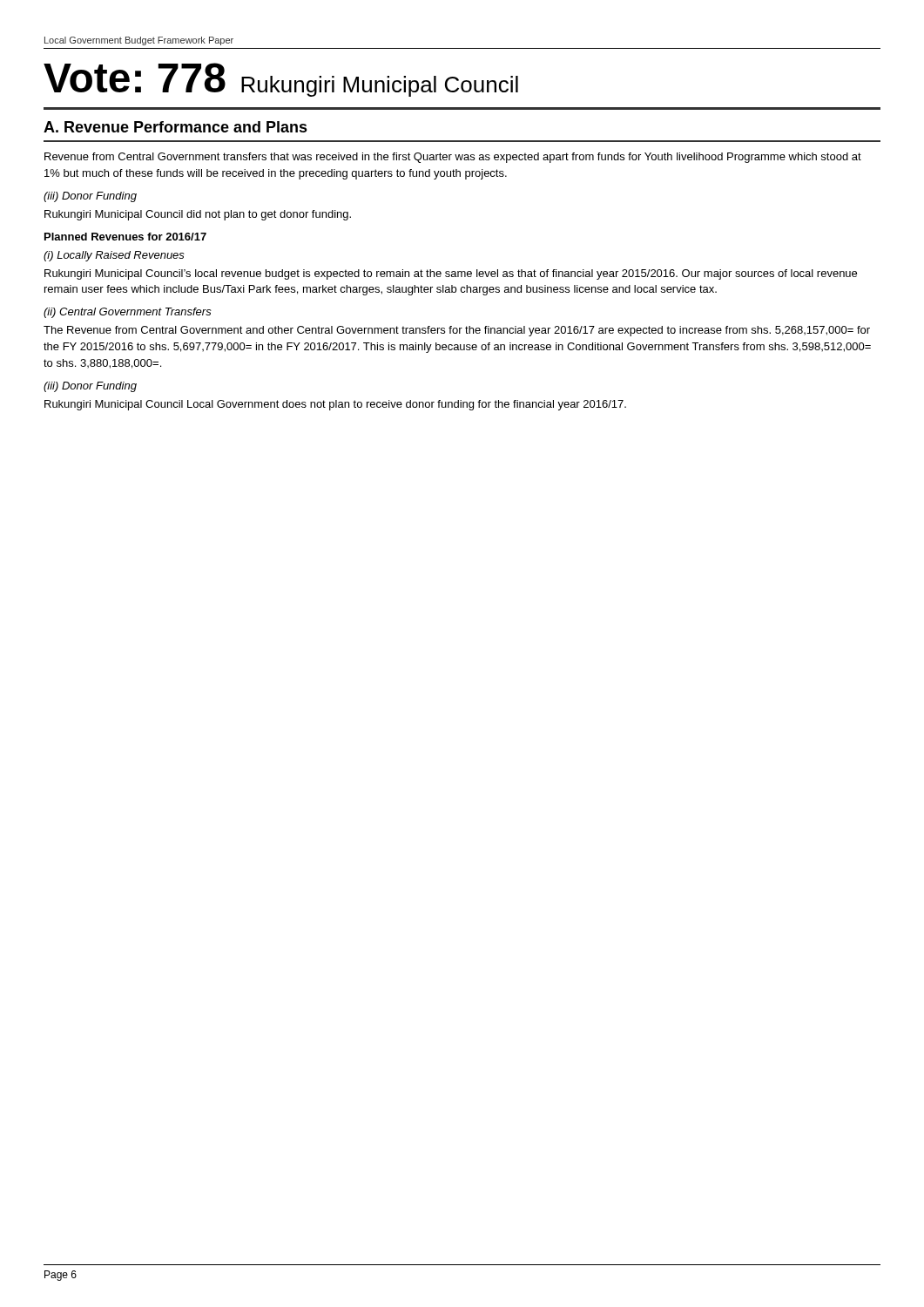The height and width of the screenshot is (1307, 924).
Task: Point to "(i) Locally Raised Revenues"
Action: (114, 254)
